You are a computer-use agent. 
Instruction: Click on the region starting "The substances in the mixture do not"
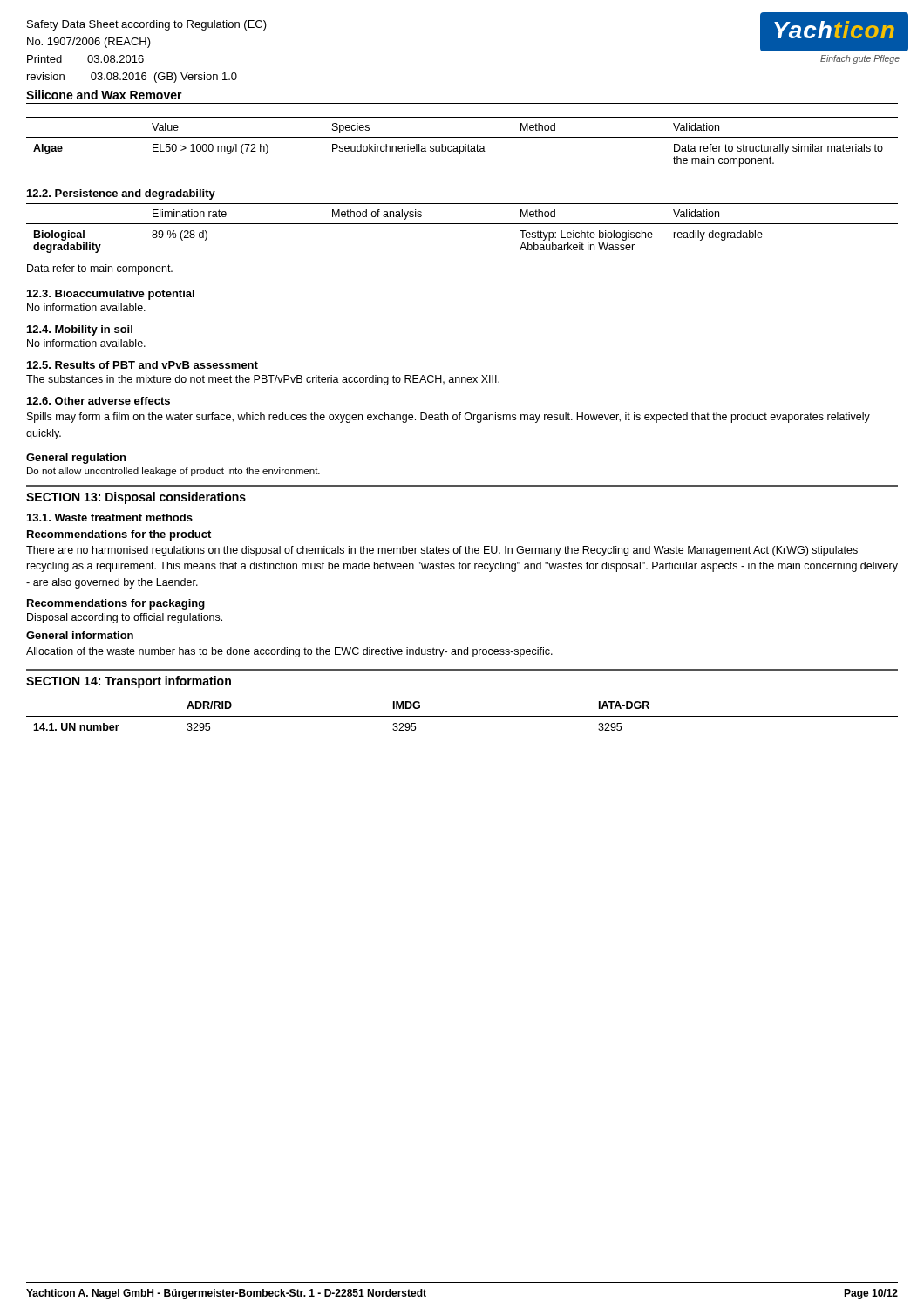(263, 379)
